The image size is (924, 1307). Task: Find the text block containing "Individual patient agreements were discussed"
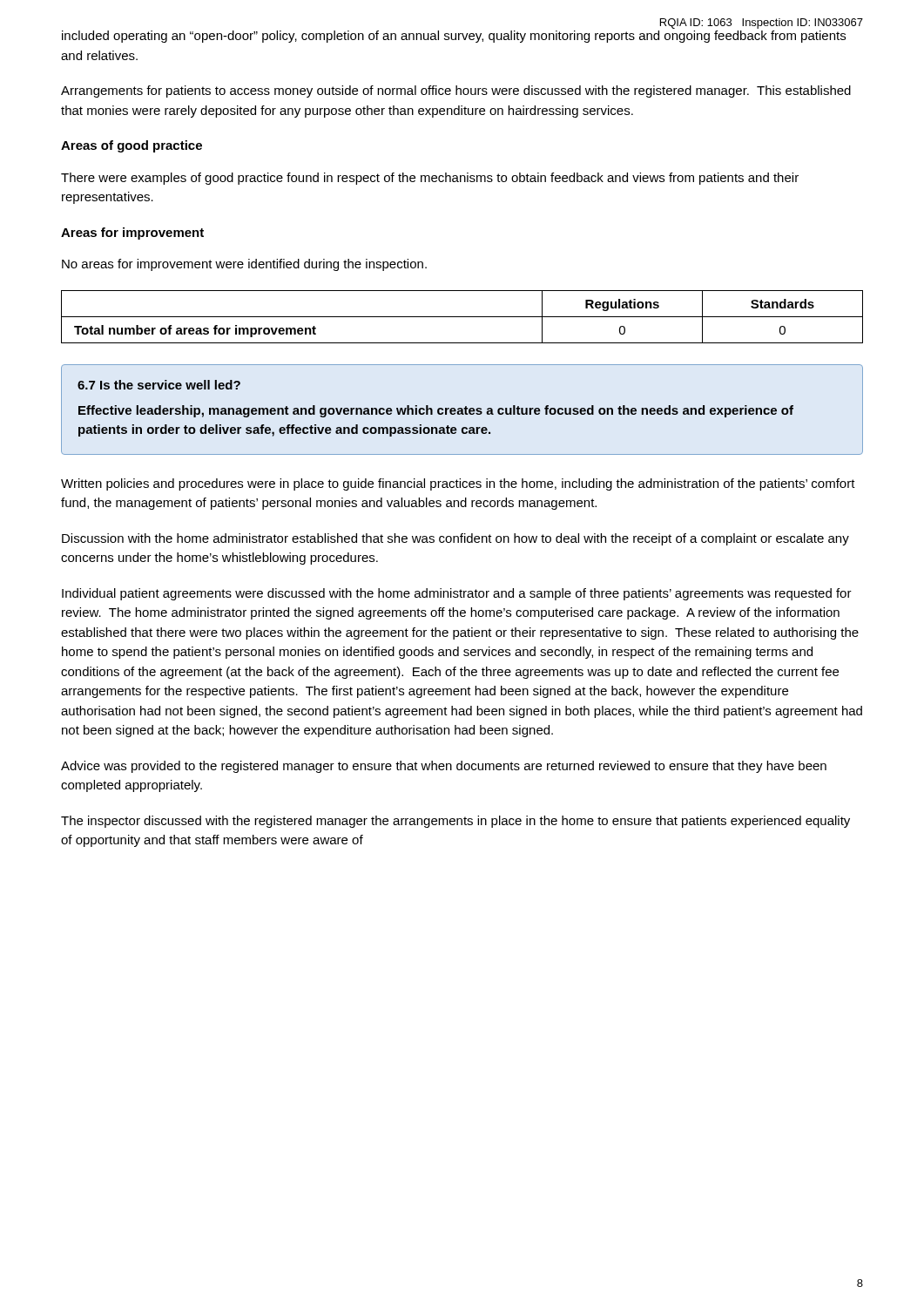[462, 661]
